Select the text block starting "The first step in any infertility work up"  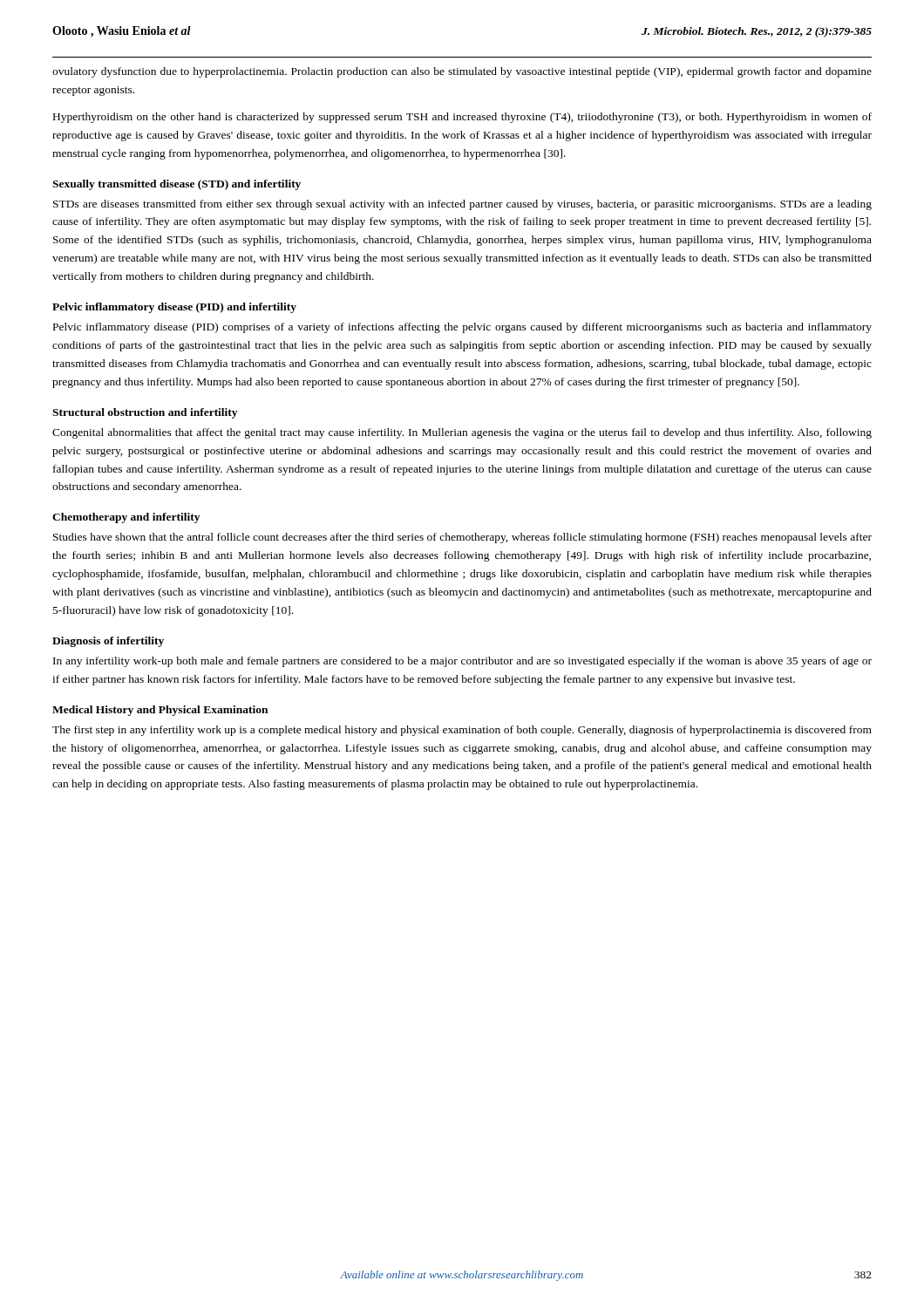pyautogui.click(x=462, y=756)
